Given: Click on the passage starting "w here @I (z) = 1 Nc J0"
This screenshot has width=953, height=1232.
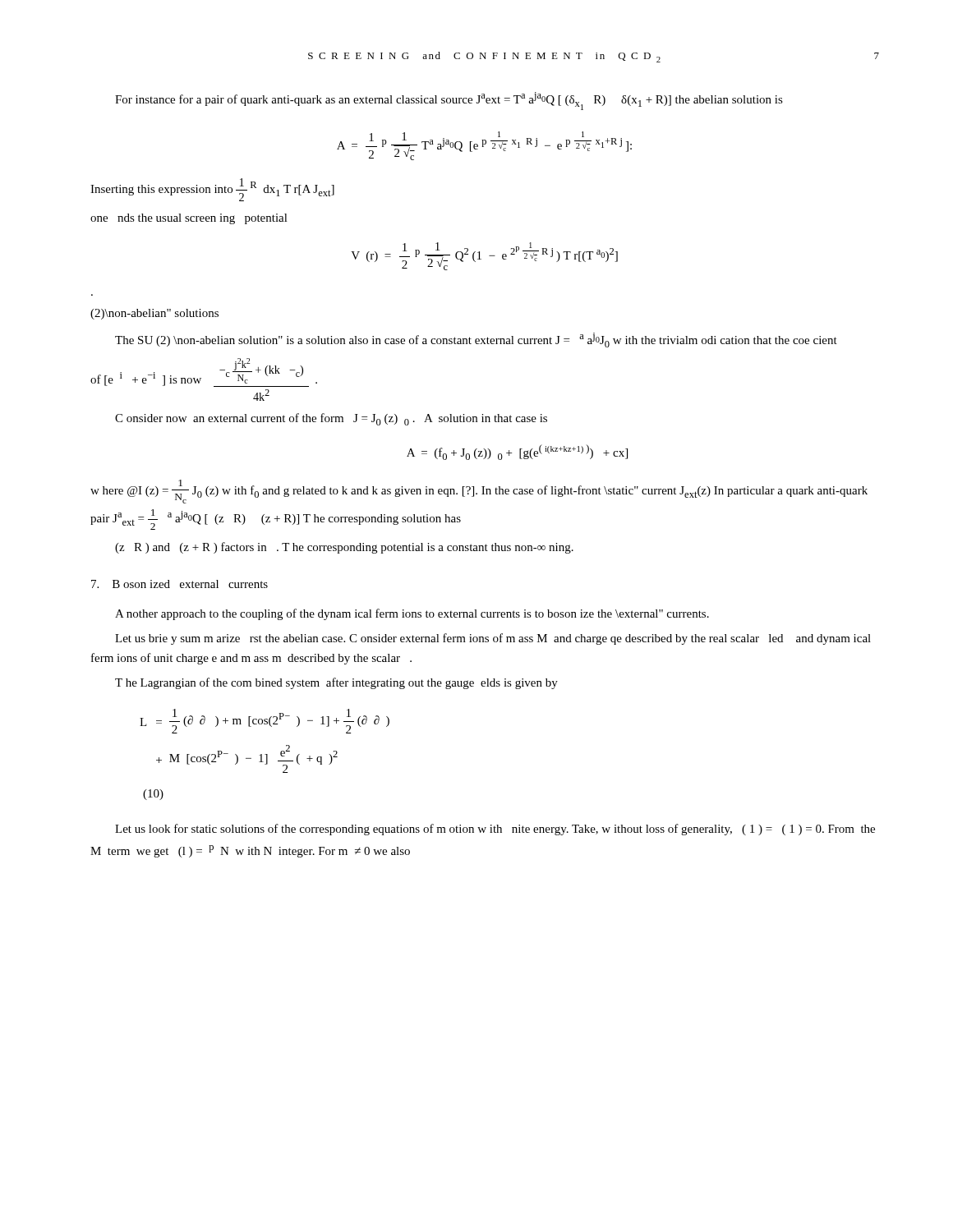Looking at the screenshot, I should point(479,505).
